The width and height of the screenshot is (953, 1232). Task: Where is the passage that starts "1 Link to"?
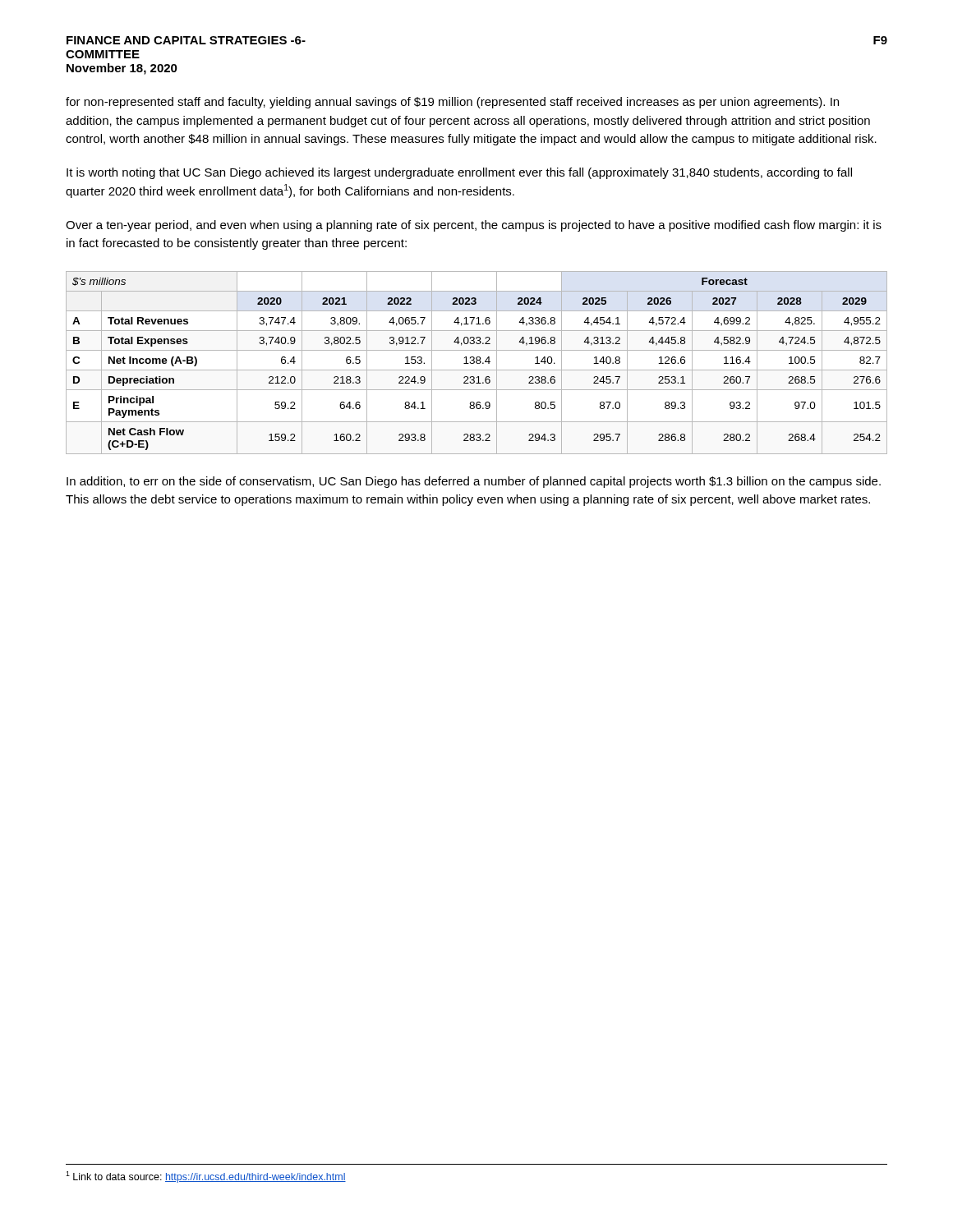click(206, 1176)
